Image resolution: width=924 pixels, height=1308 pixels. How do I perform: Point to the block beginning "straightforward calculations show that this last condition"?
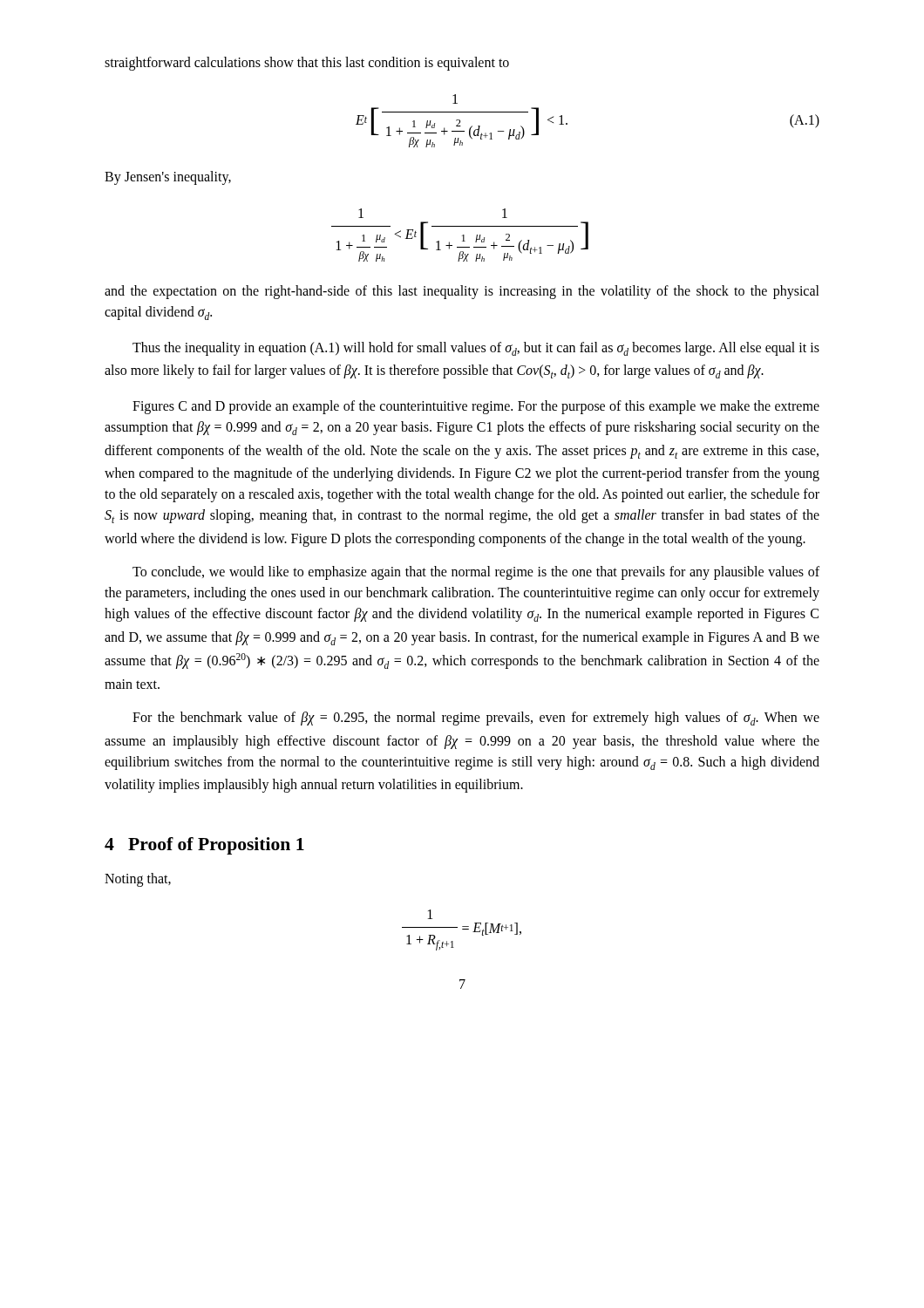(x=307, y=62)
